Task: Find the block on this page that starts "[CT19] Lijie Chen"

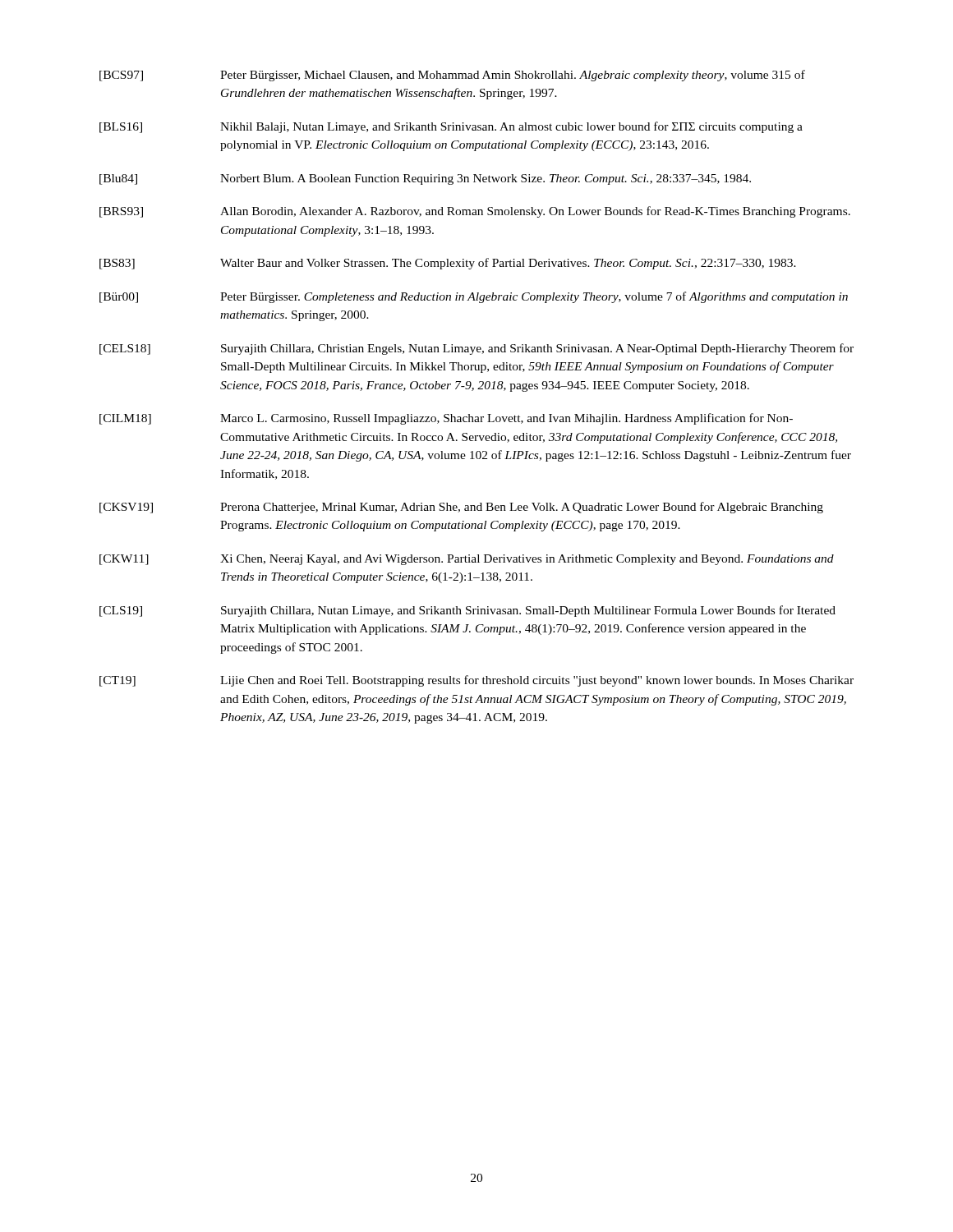Action: tap(476, 699)
